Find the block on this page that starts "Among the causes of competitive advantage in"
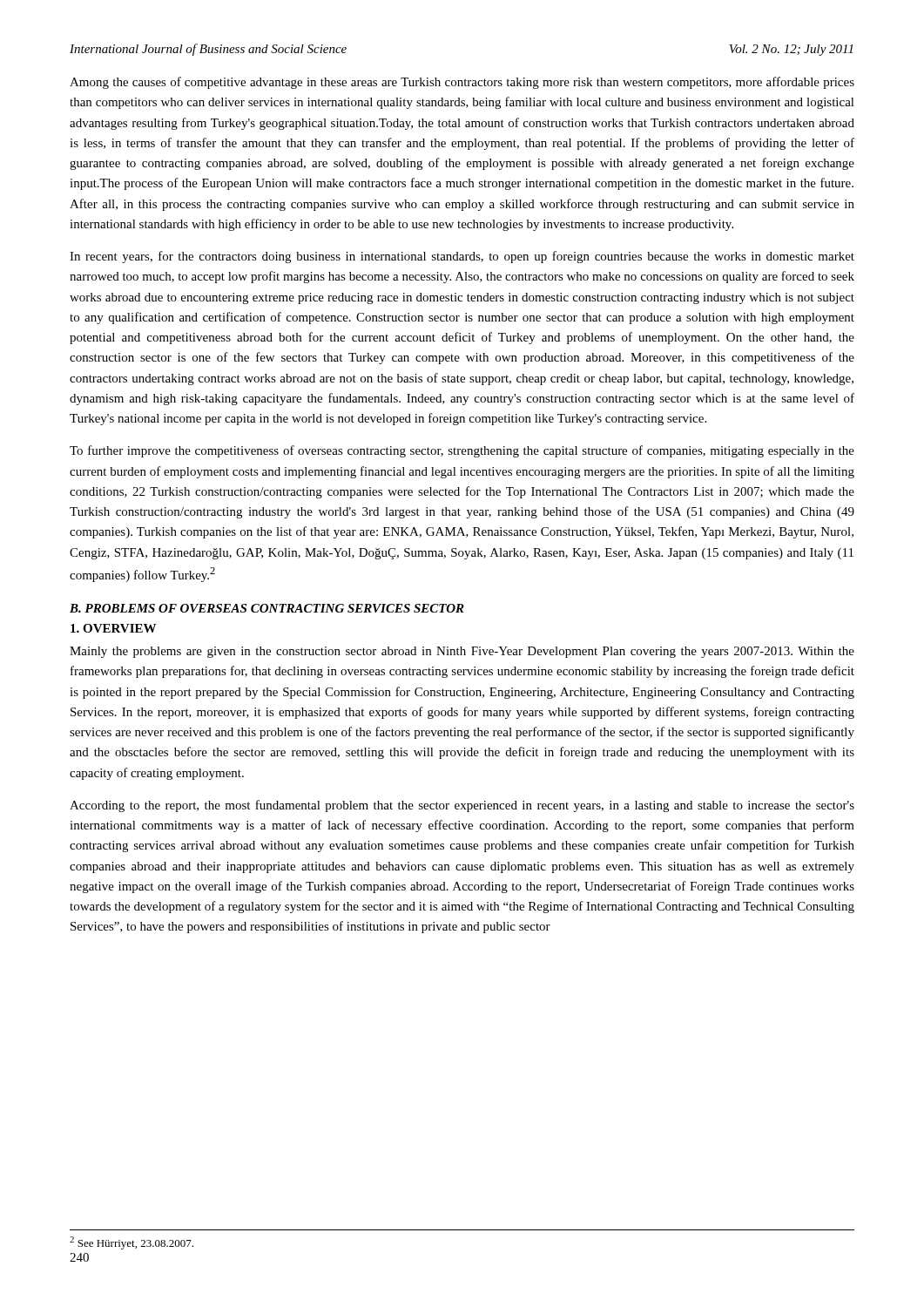924x1307 pixels. [x=462, y=153]
